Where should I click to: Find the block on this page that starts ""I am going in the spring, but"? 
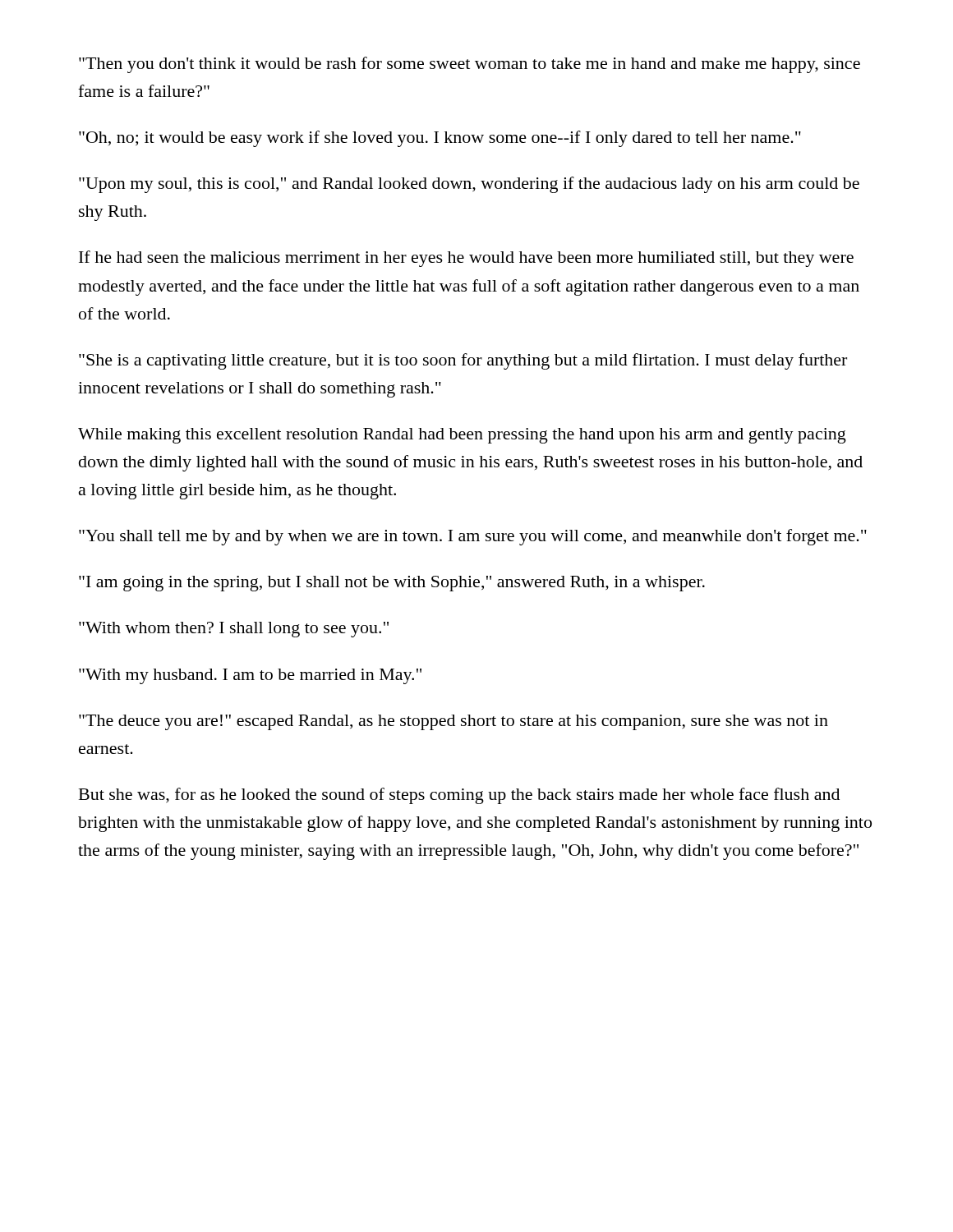coord(392,581)
